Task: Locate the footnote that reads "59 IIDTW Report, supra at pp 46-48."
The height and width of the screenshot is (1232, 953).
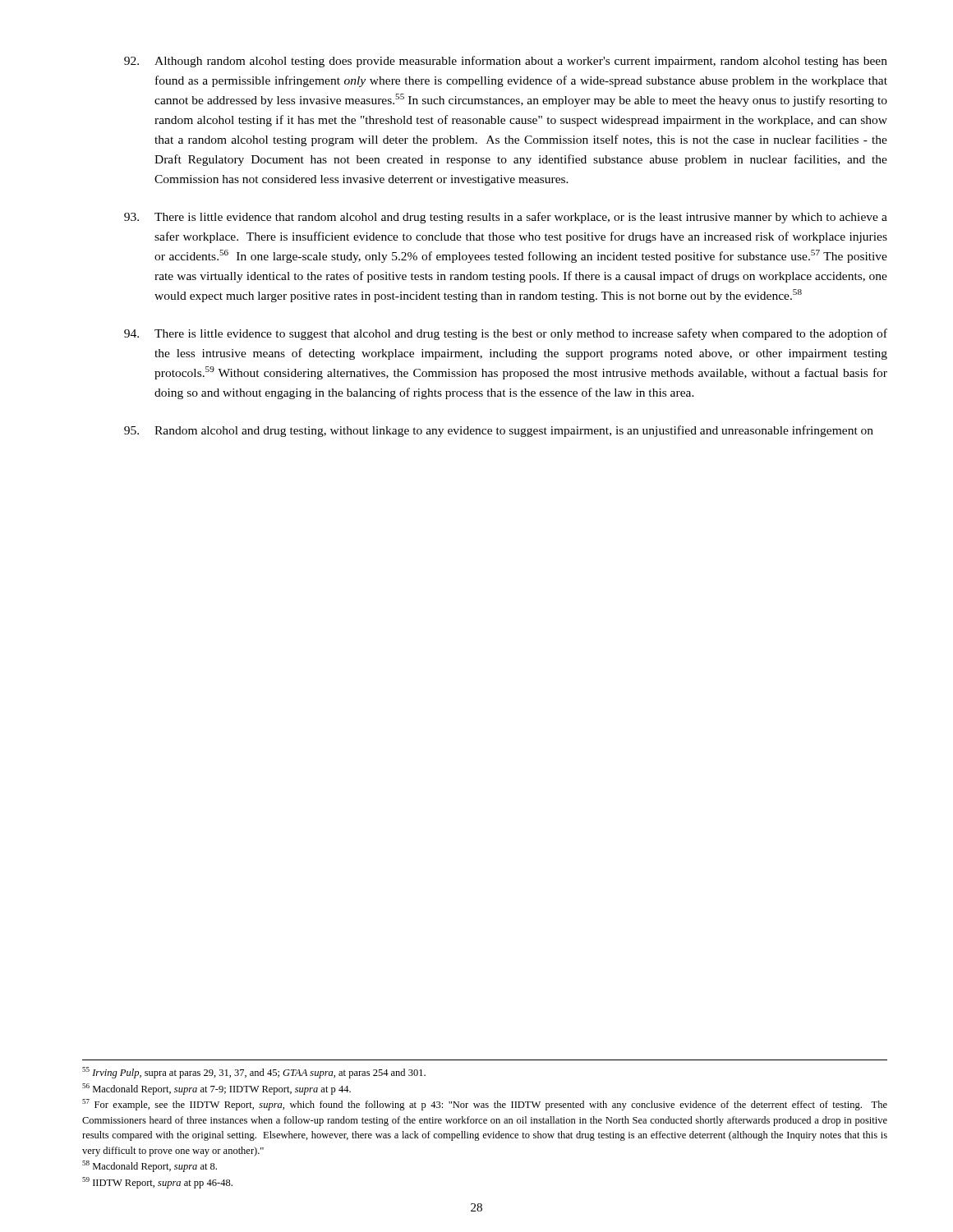Action: [158, 1181]
